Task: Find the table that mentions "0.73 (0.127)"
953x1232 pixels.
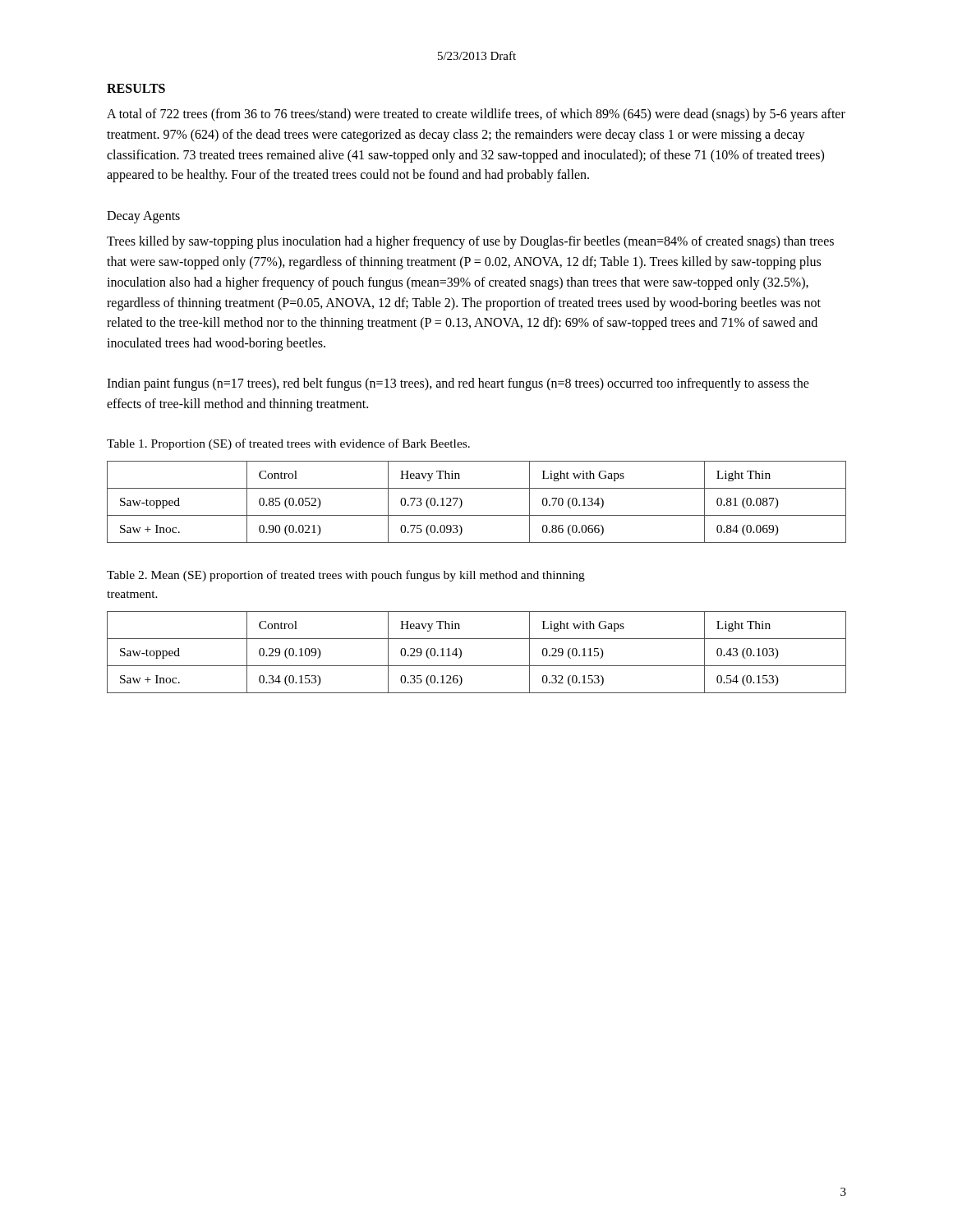Action: 476,502
